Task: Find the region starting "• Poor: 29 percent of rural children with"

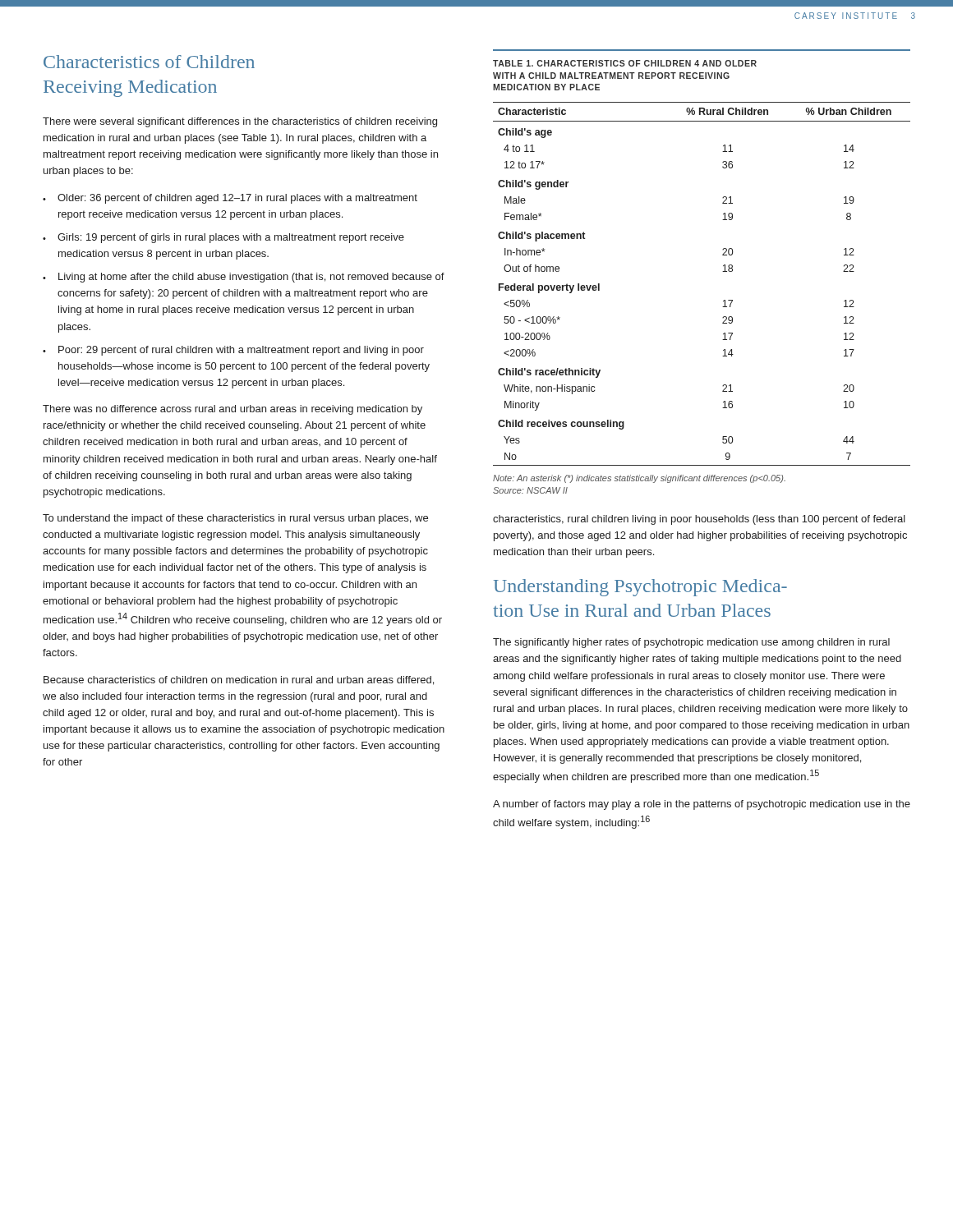Action: [x=244, y=366]
